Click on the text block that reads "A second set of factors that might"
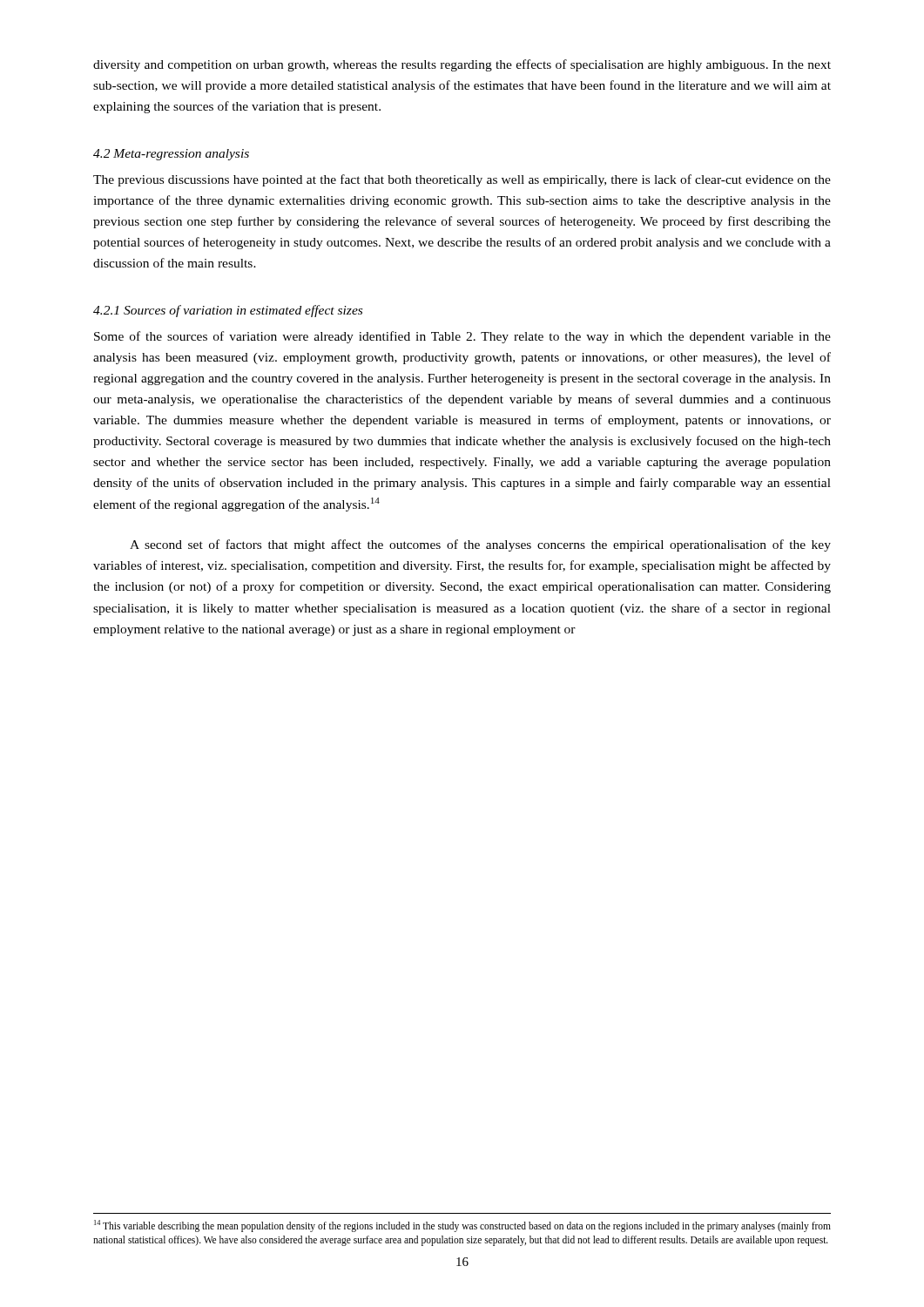The height and width of the screenshot is (1307, 924). [x=462, y=587]
